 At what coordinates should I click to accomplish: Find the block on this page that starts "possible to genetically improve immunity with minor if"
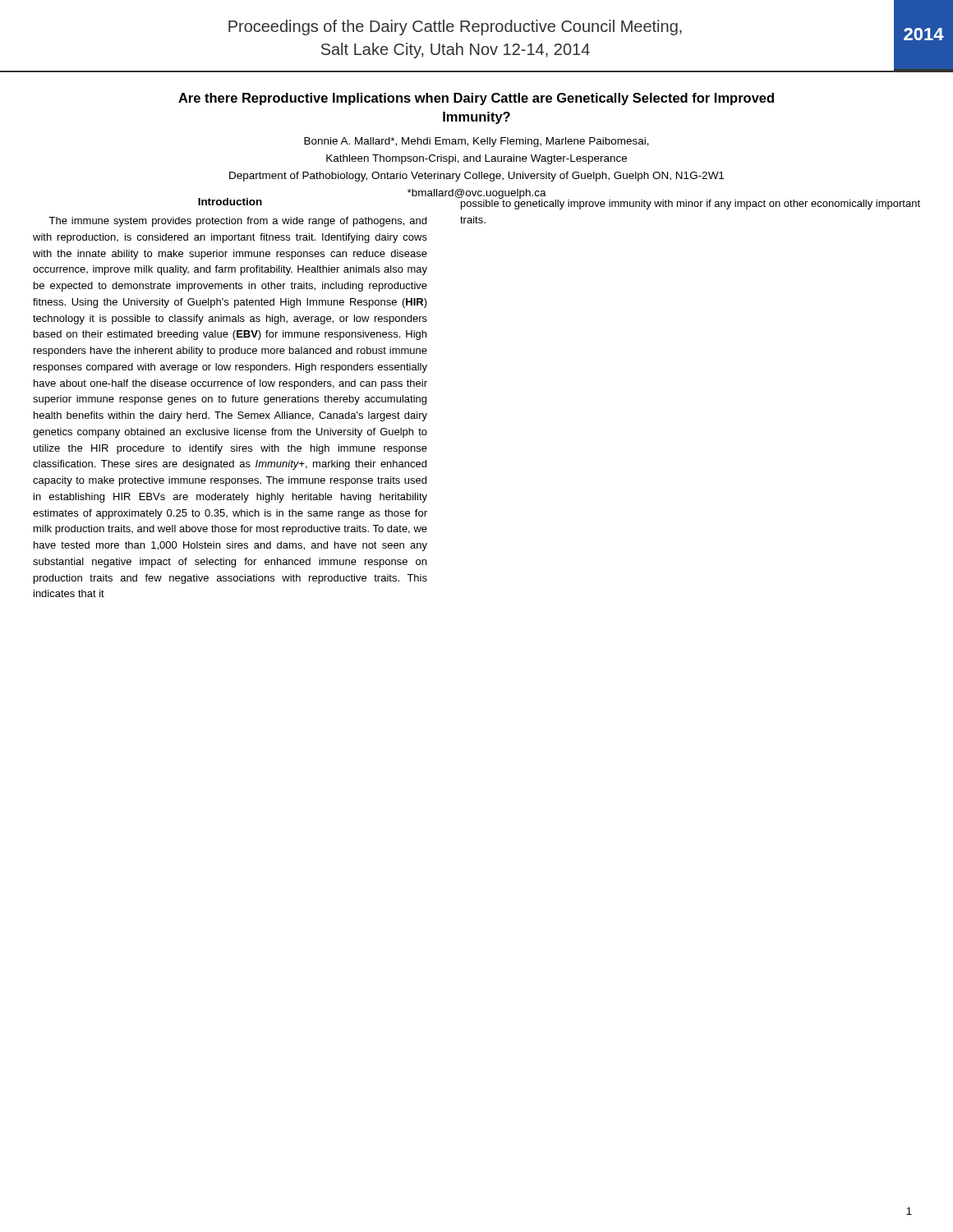coord(690,211)
